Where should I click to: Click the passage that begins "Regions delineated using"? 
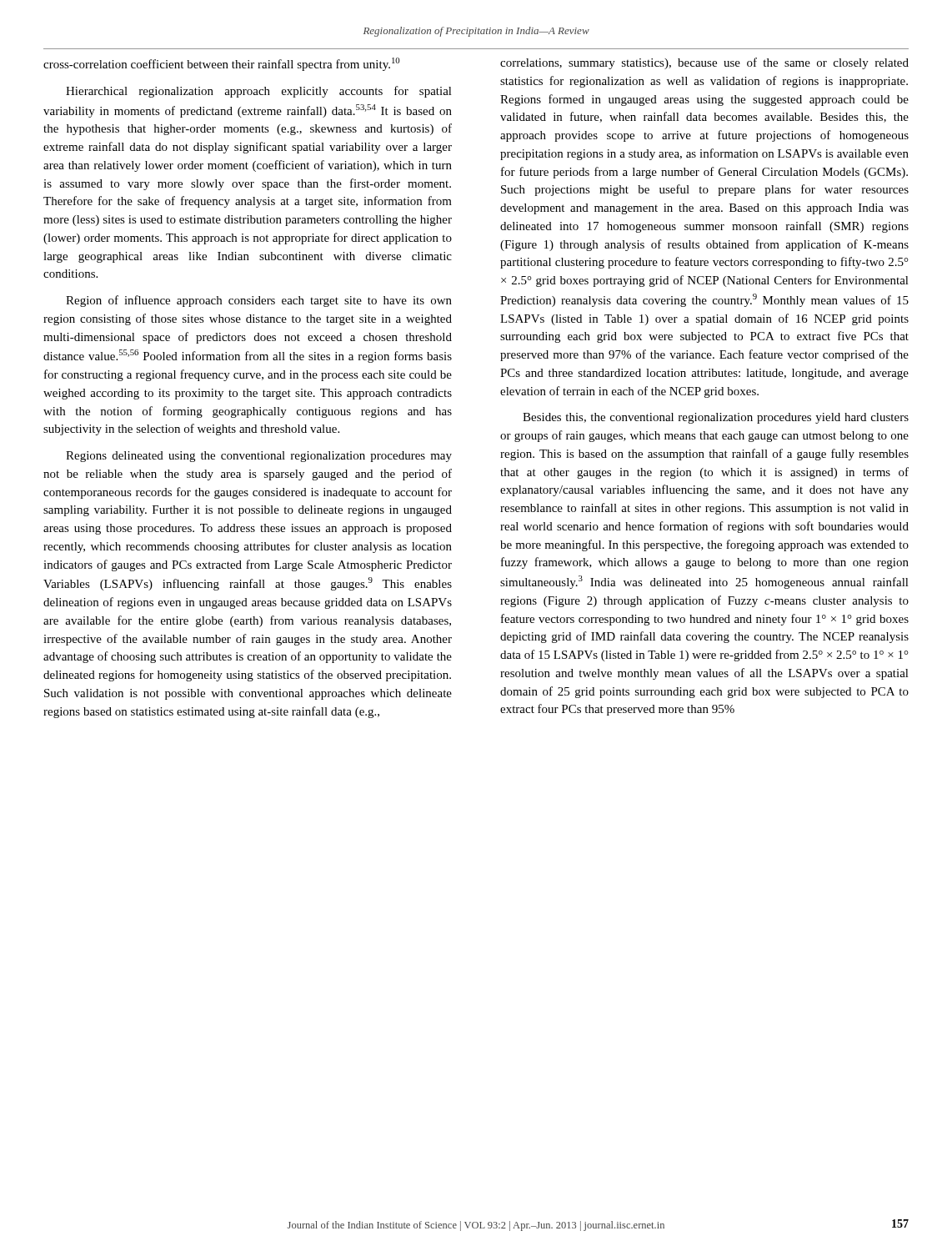tap(248, 584)
